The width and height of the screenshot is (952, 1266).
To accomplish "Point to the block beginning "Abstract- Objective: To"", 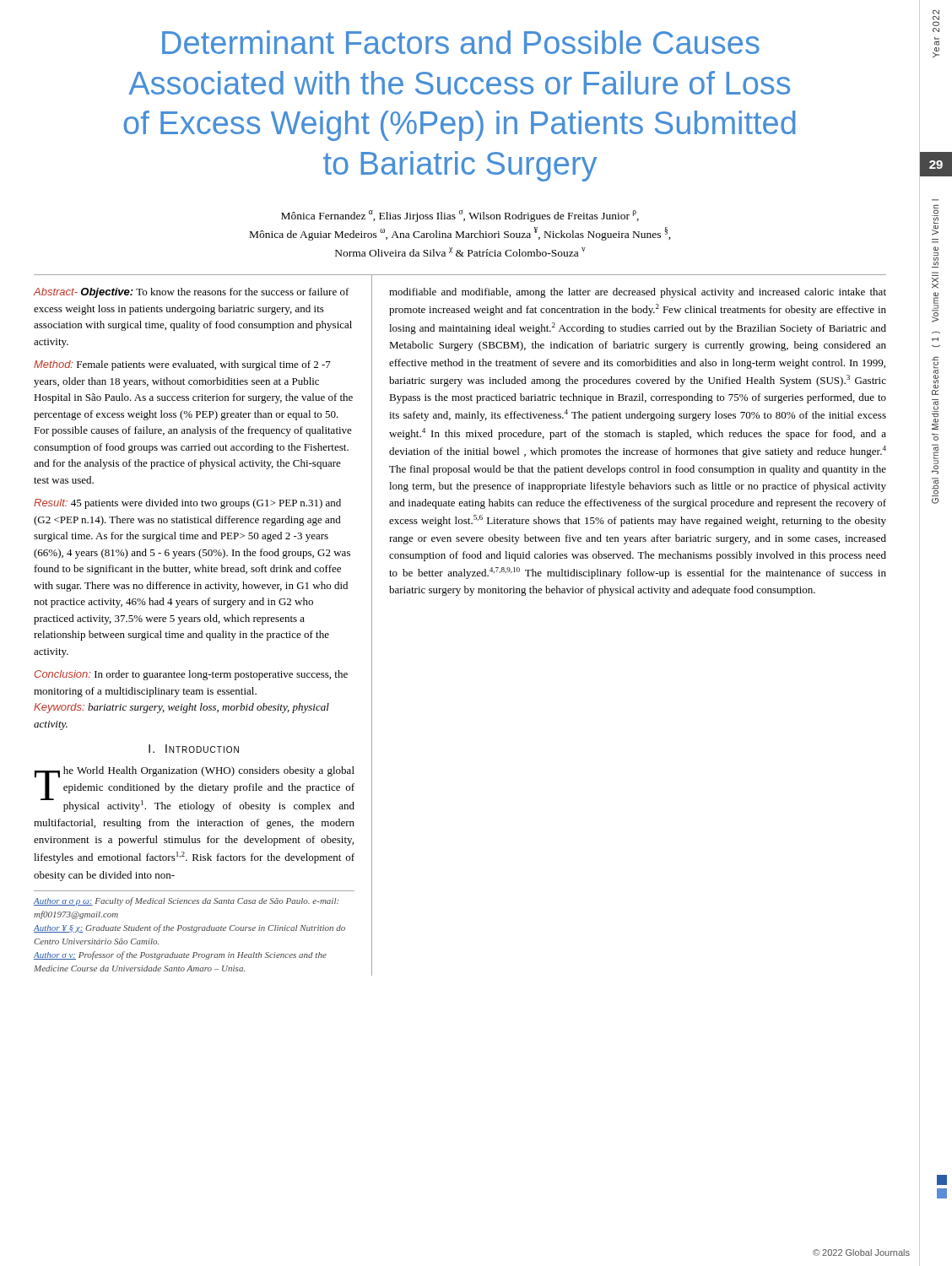I will [x=193, y=316].
